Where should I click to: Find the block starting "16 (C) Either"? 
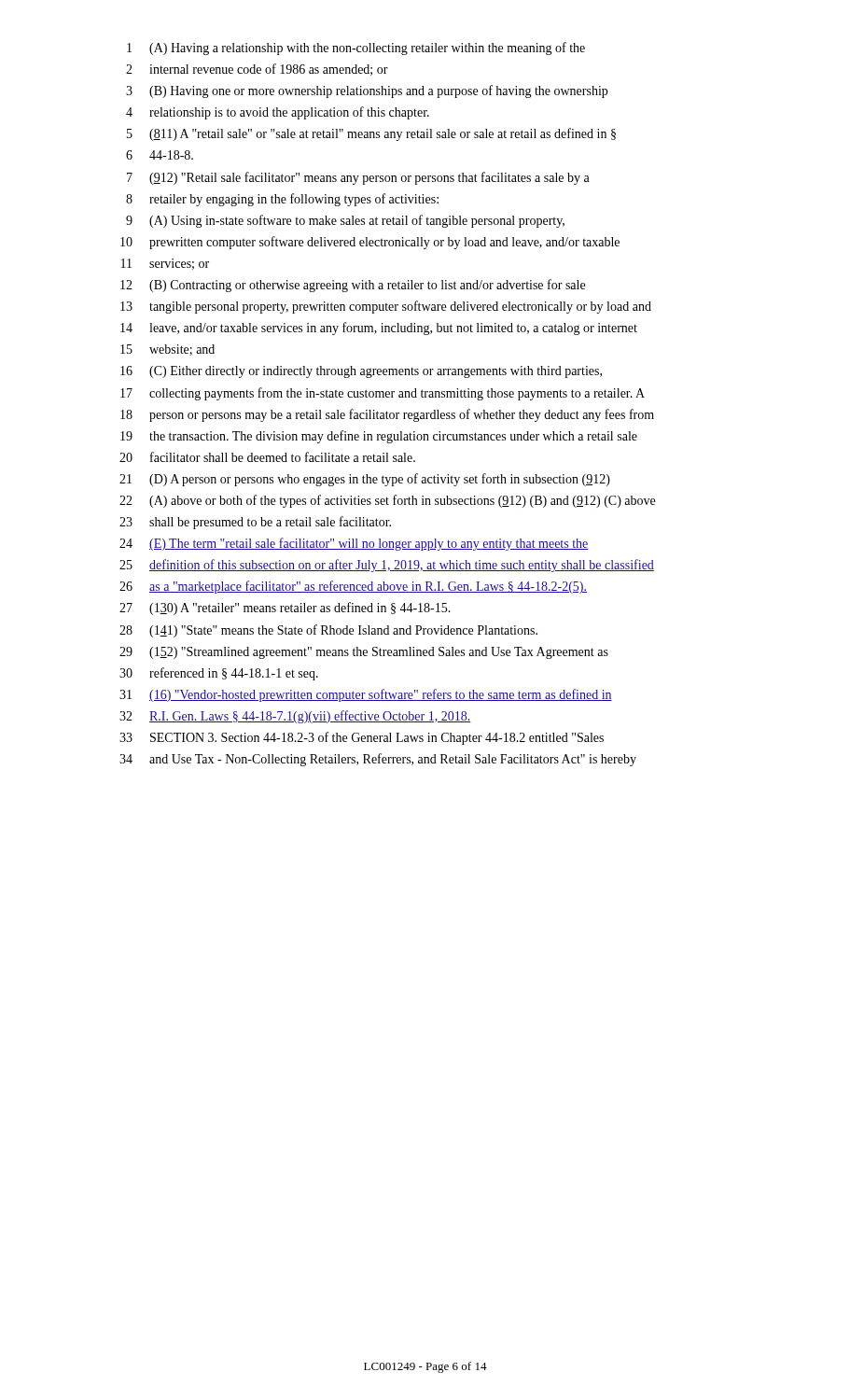pyautogui.click(x=434, y=371)
